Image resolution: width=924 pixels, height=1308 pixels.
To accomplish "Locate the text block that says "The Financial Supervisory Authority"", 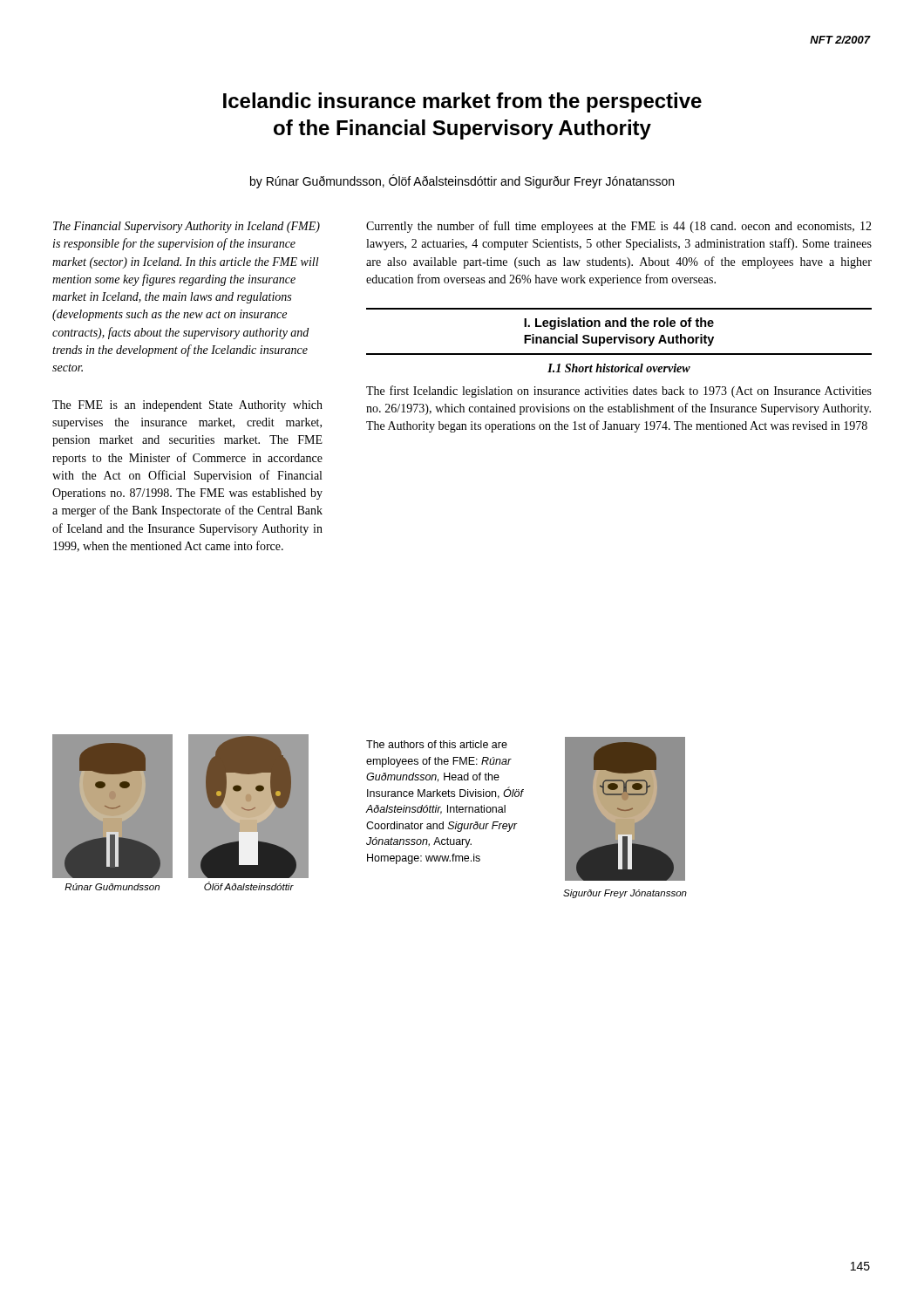I will click(186, 297).
